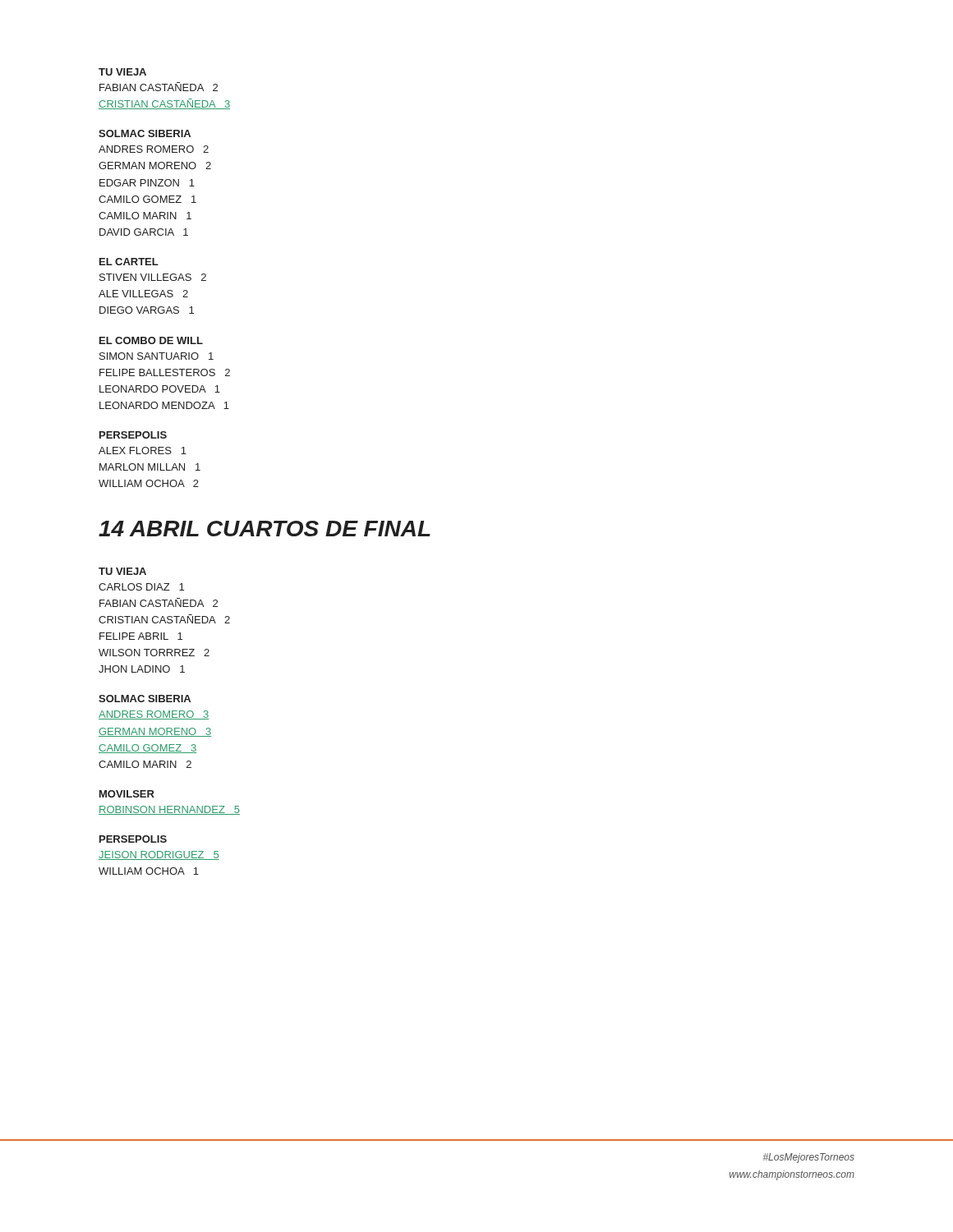Click where it says "JHON LADINO 1"
The width and height of the screenshot is (953, 1232).
142,669
